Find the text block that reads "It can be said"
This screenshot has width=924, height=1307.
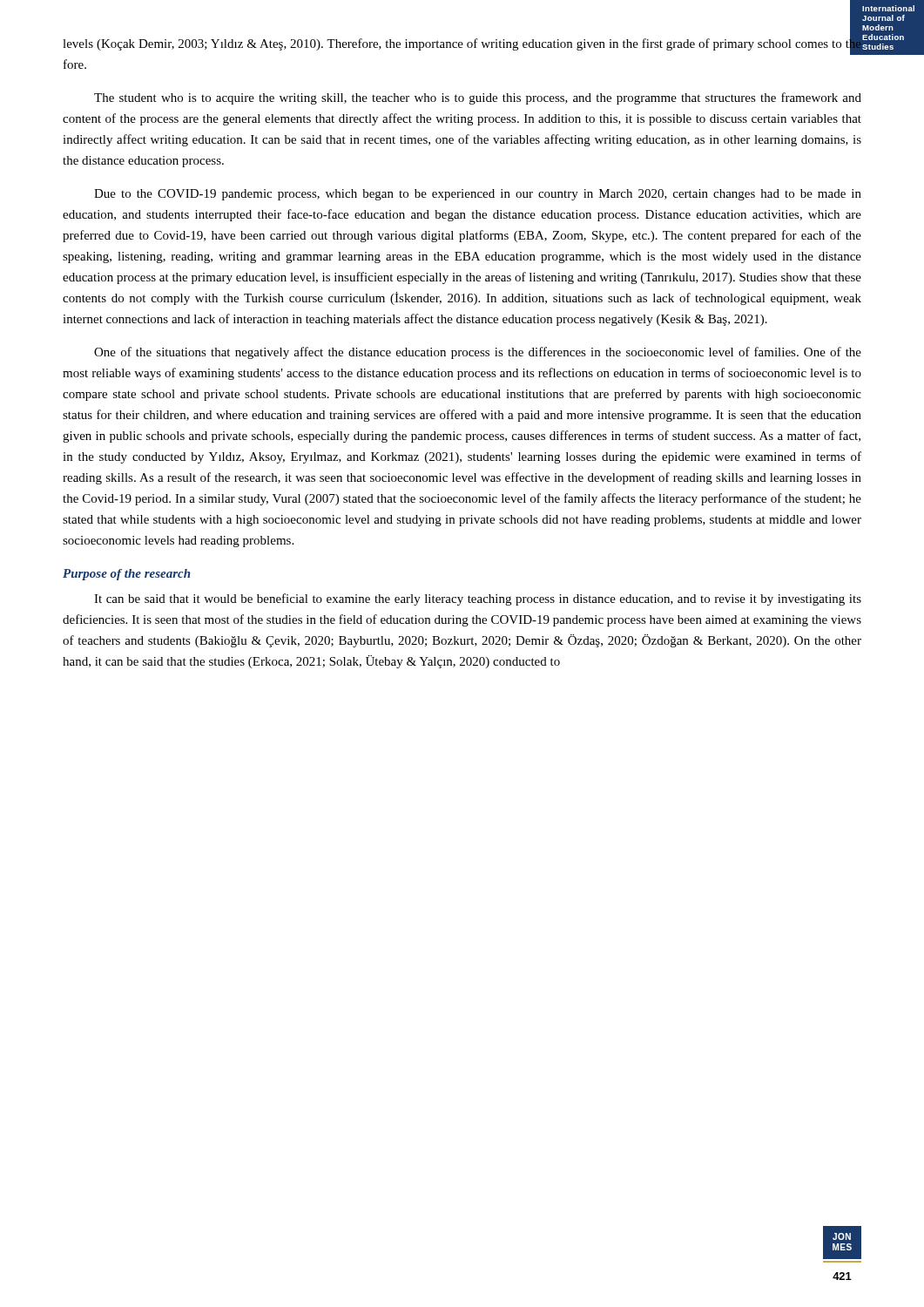pos(462,630)
